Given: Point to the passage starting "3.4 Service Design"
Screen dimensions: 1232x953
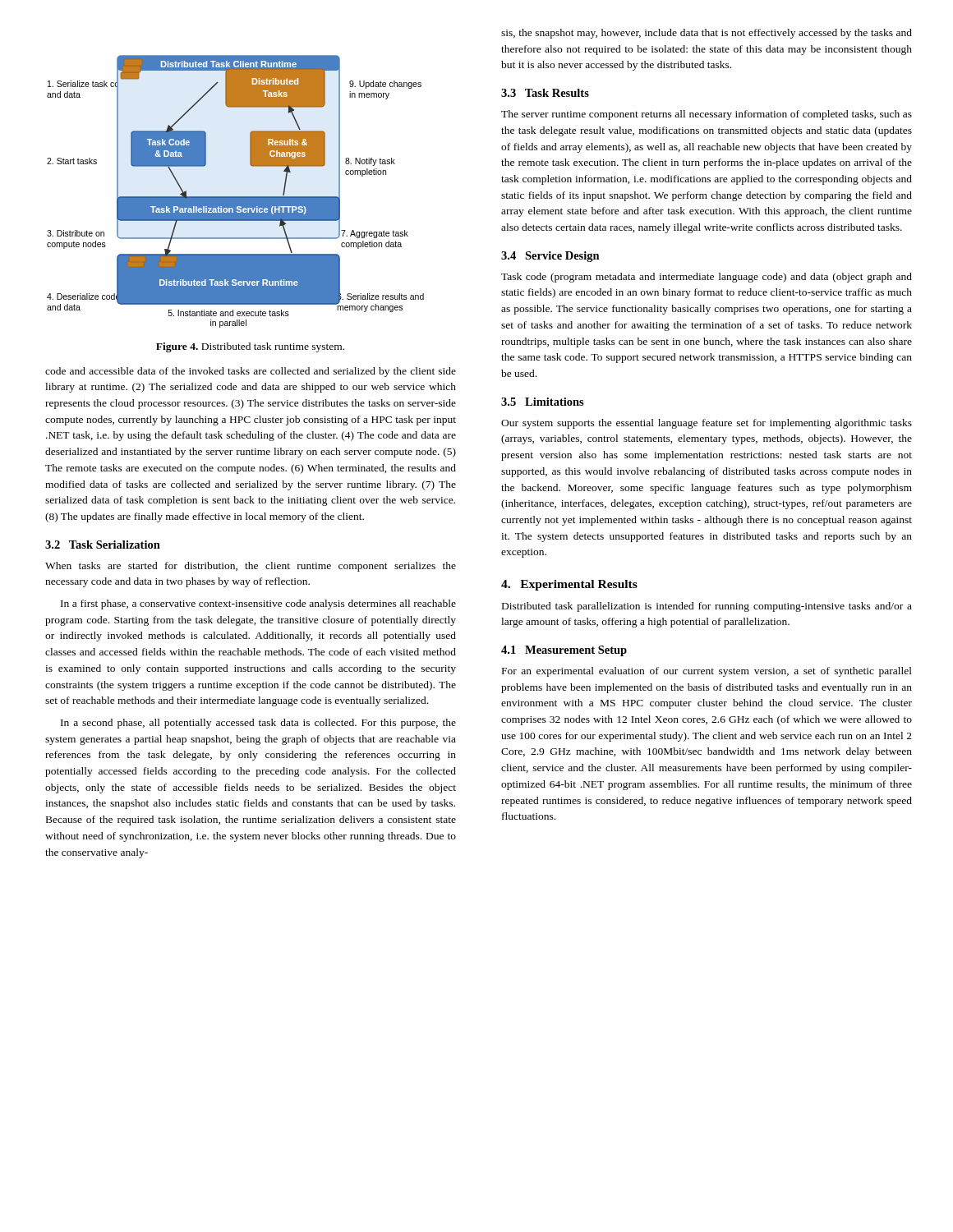Looking at the screenshot, I should [550, 255].
